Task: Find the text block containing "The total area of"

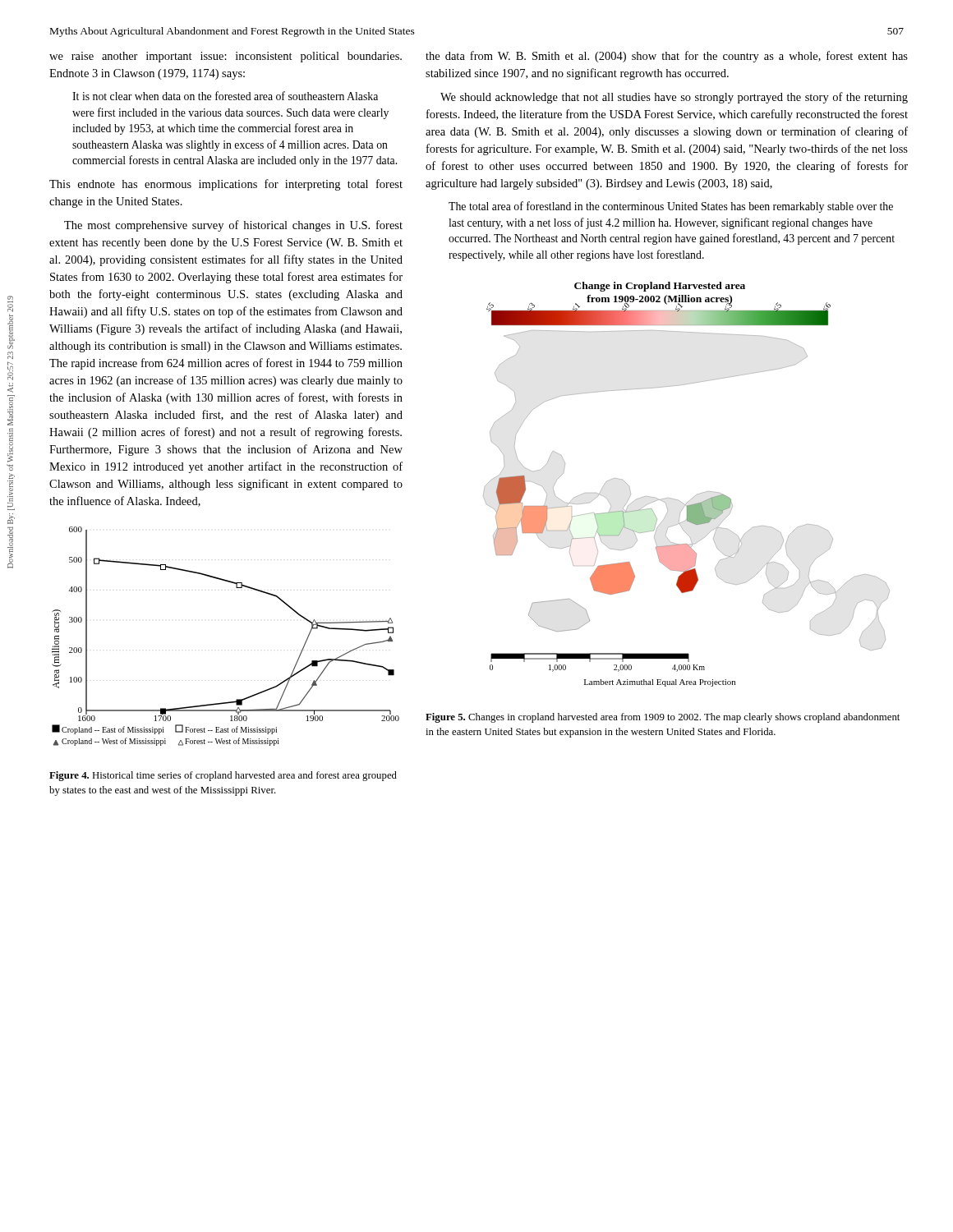Action: click(x=672, y=231)
